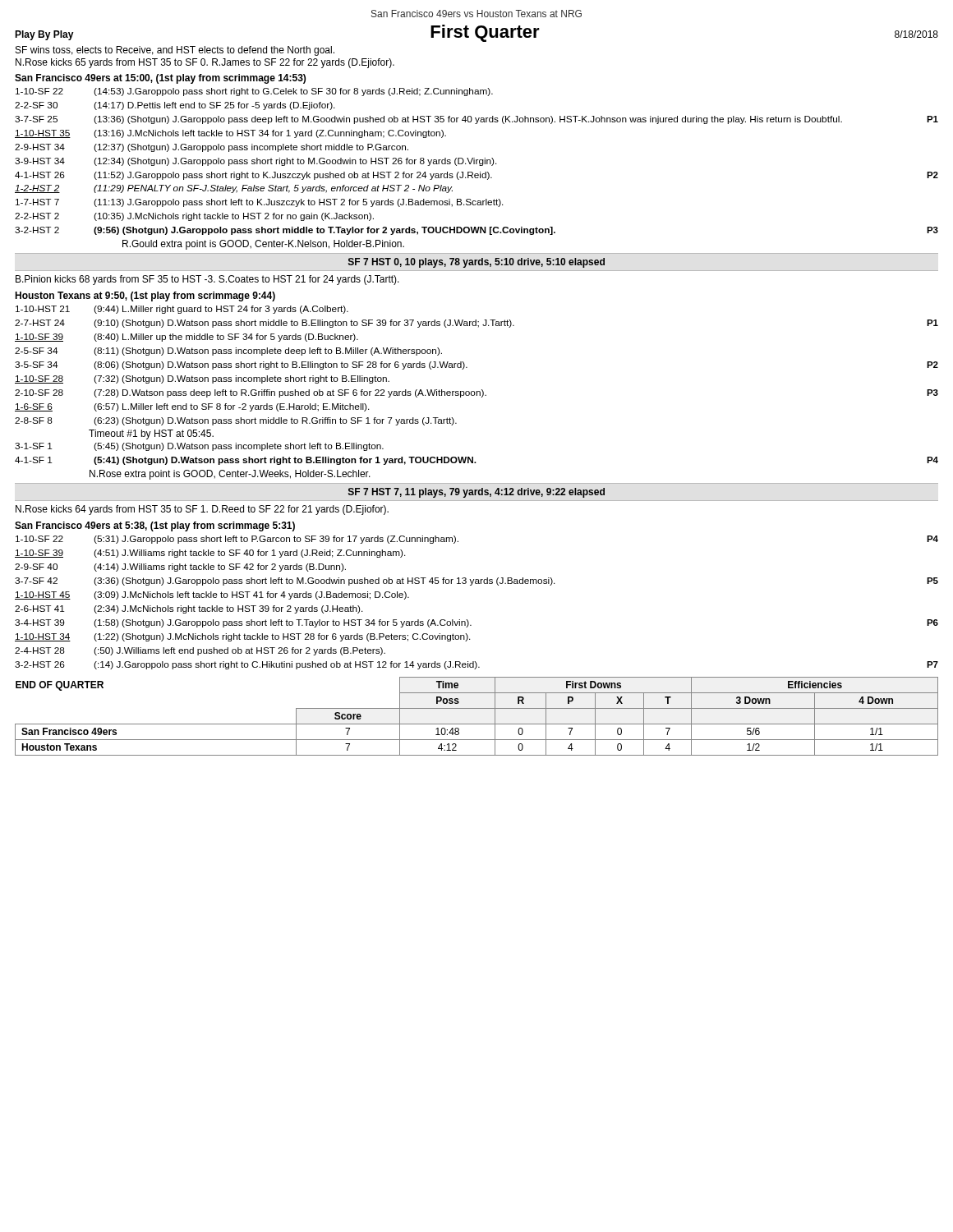Click on the region starting "Houston Texans at 9:50,"
Screen dimensions: 1232x953
pos(145,296)
